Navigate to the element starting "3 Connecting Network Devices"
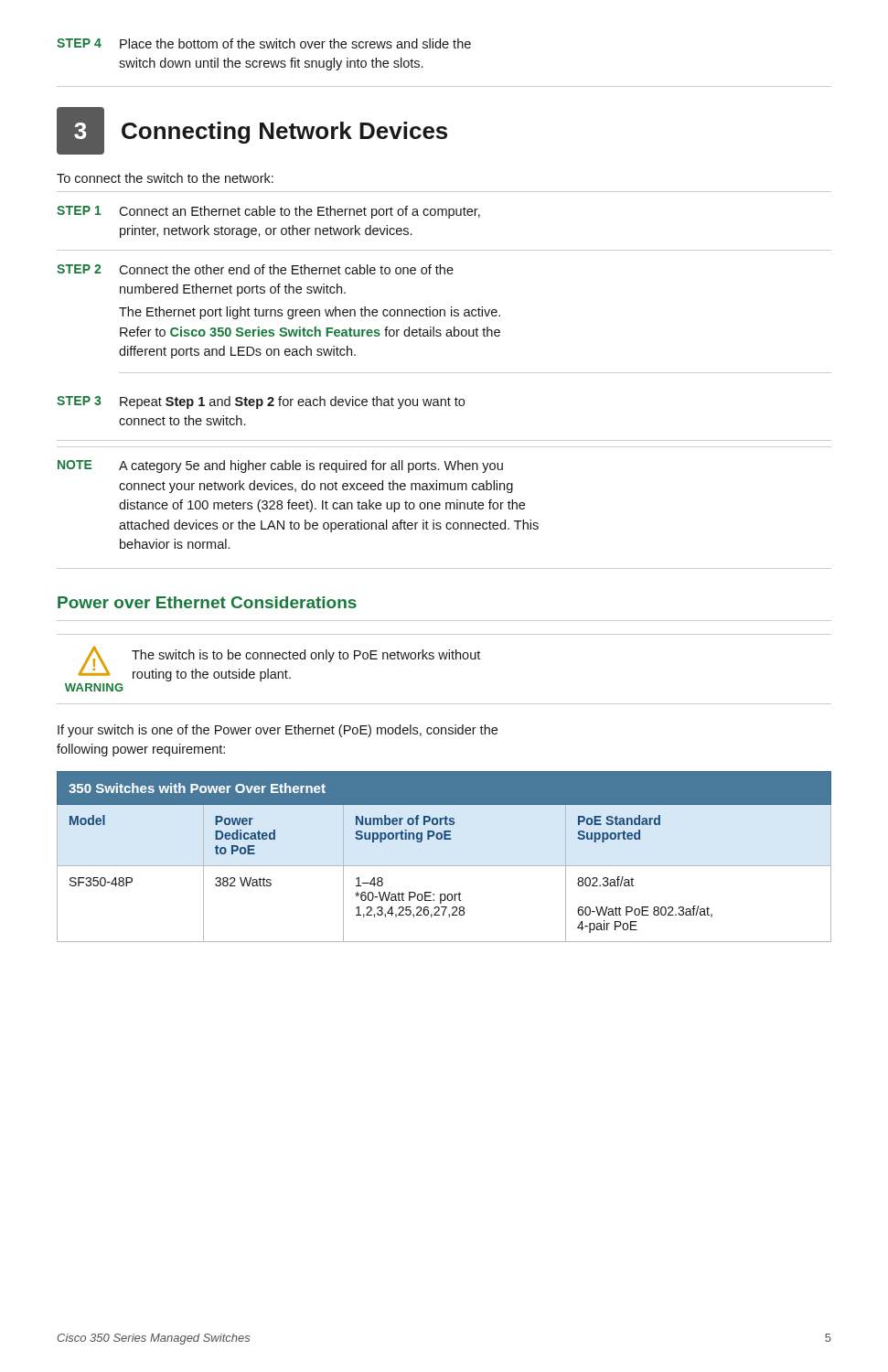 point(253,131)
